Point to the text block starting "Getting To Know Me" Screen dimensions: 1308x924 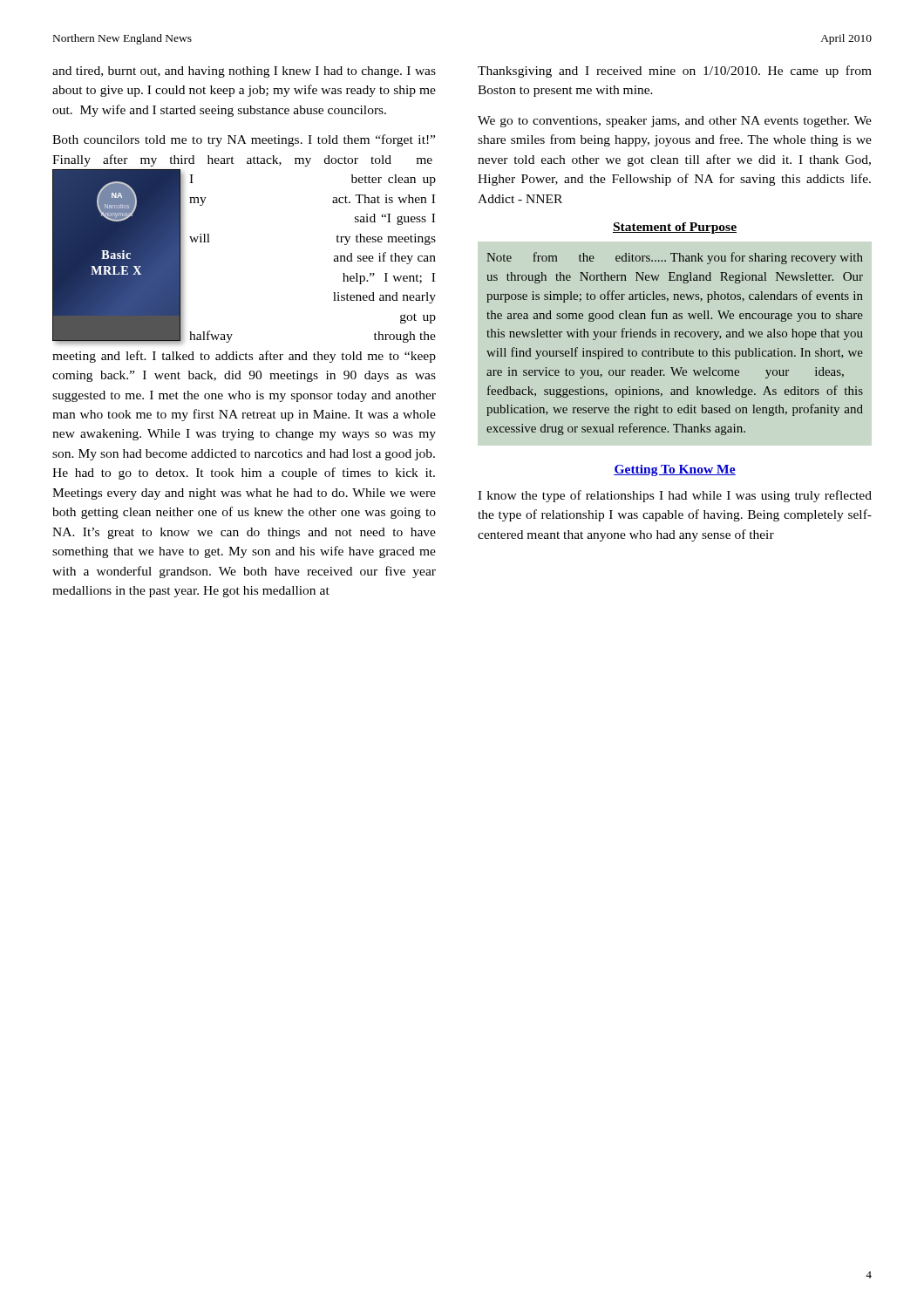(x=675, y=469)
